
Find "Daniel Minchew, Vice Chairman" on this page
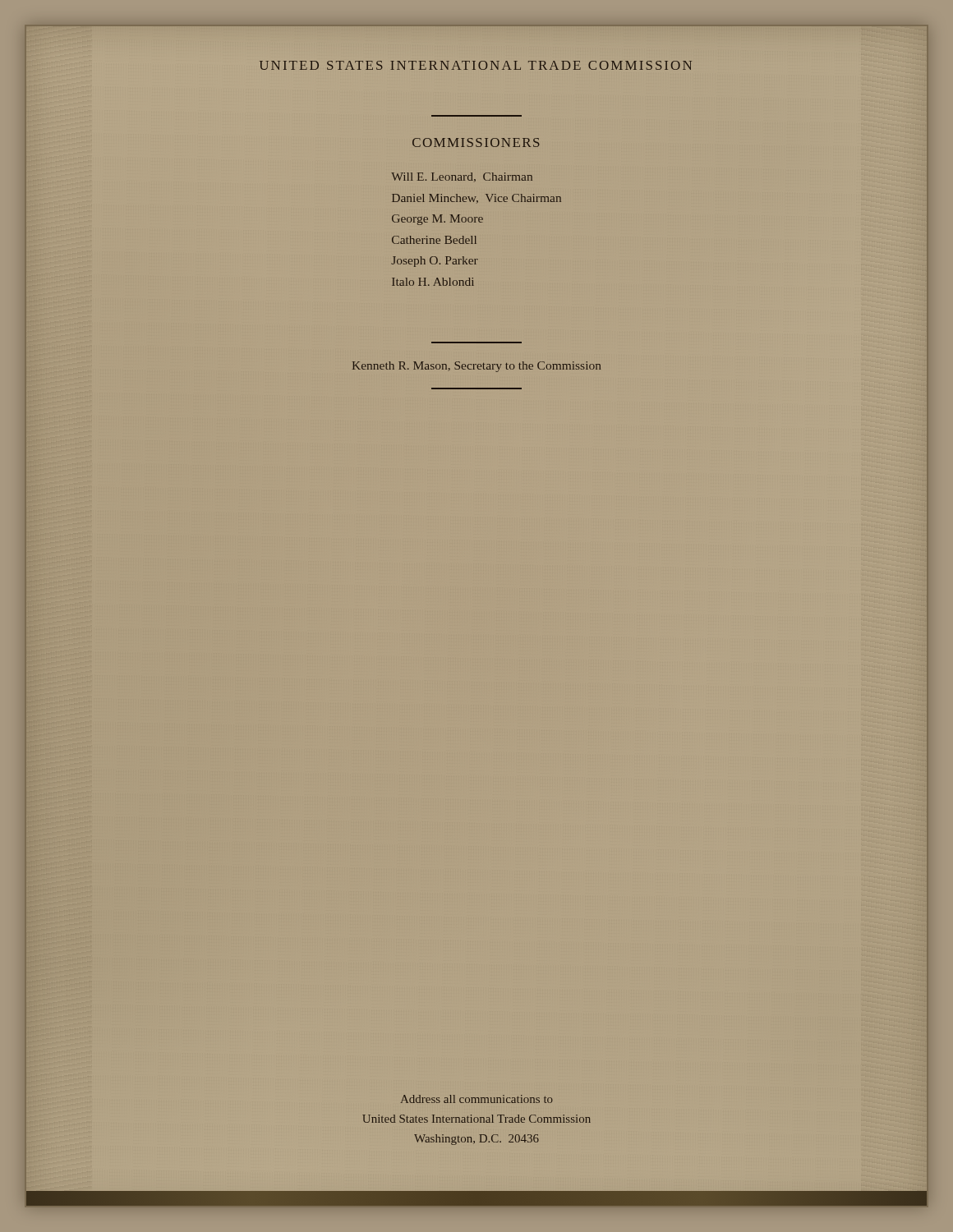[476, 197]
